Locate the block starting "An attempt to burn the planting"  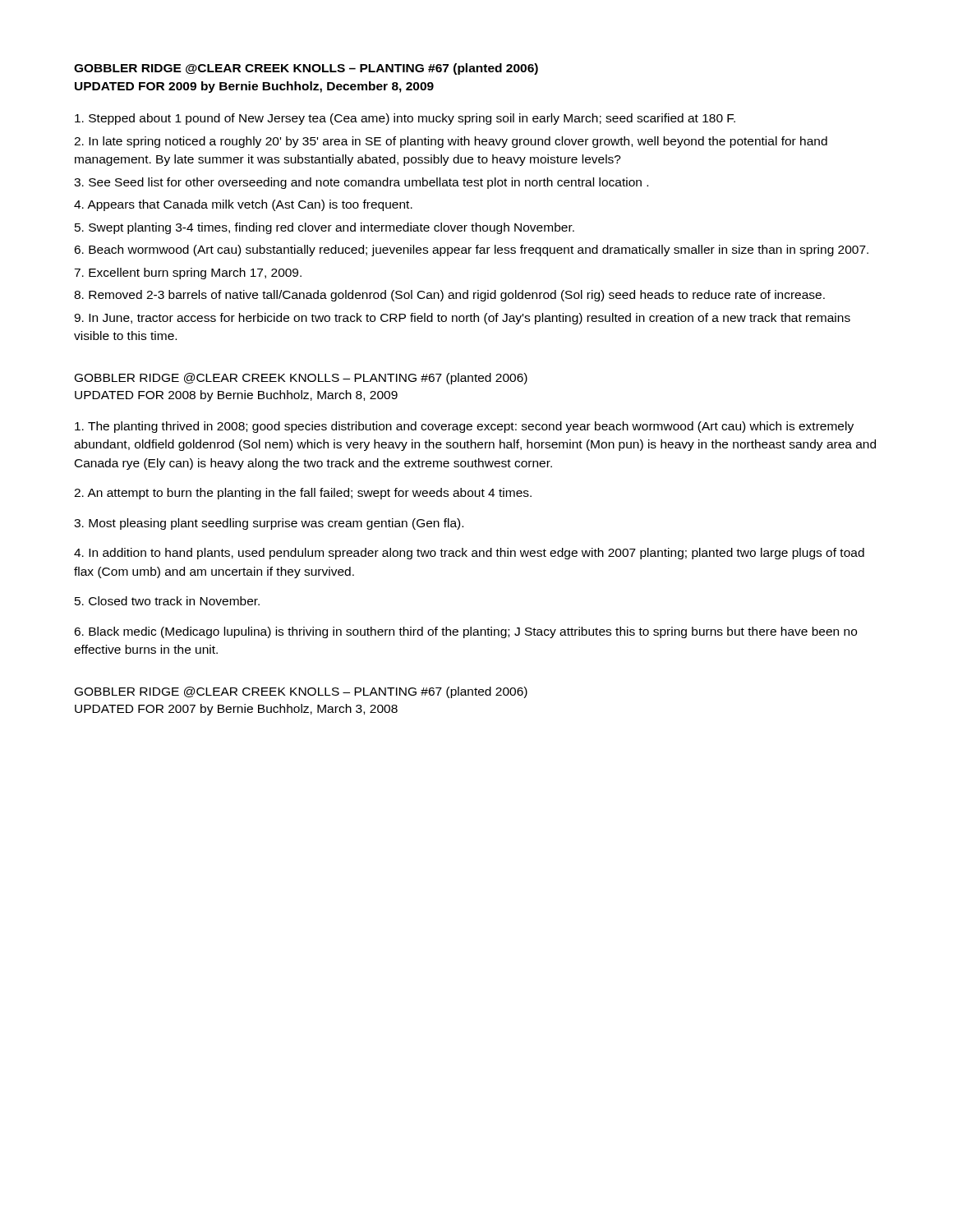pyautogui.click(x=303, y=493)
